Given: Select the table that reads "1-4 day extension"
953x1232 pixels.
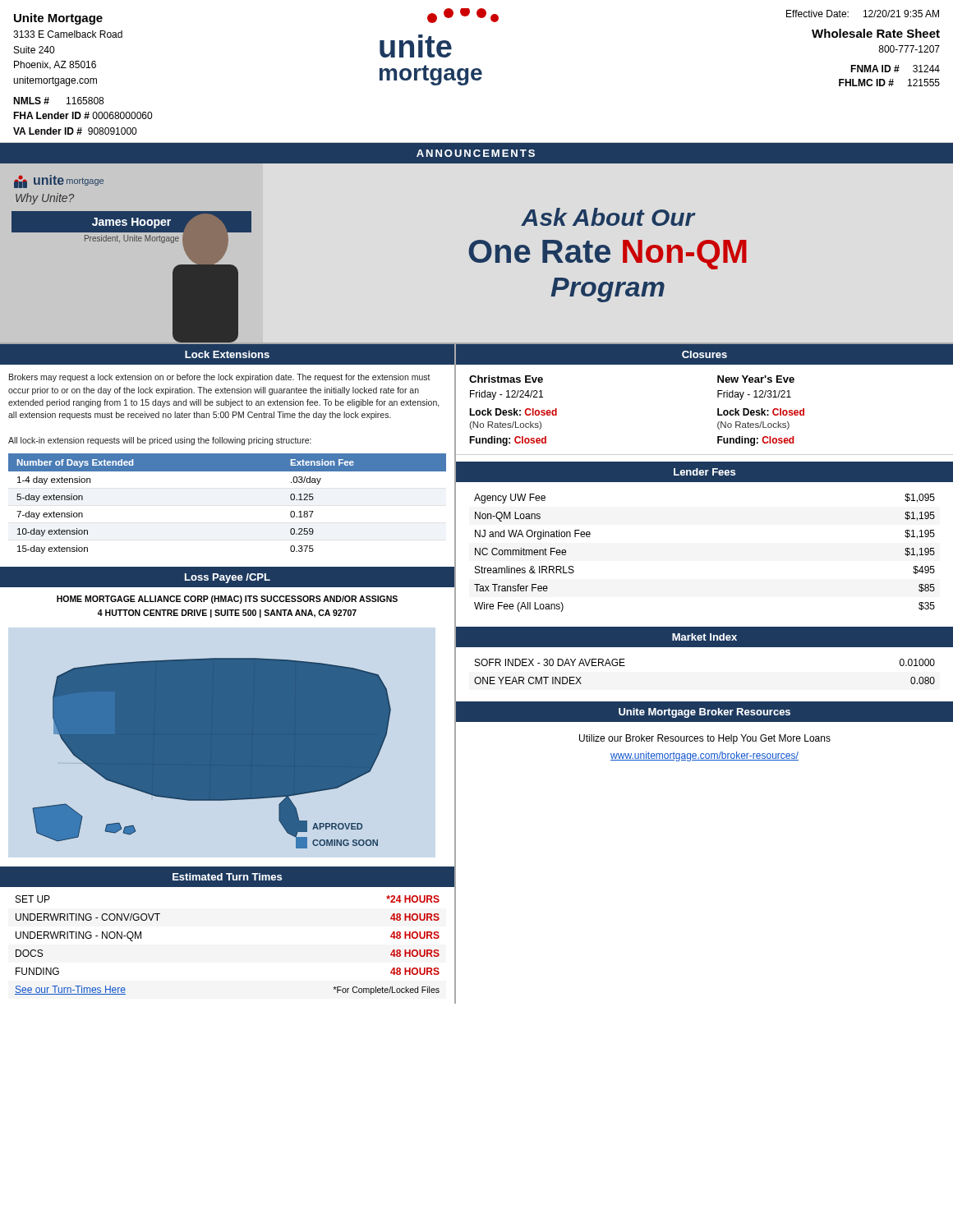Looking at the screenshot, I should 227,508.
